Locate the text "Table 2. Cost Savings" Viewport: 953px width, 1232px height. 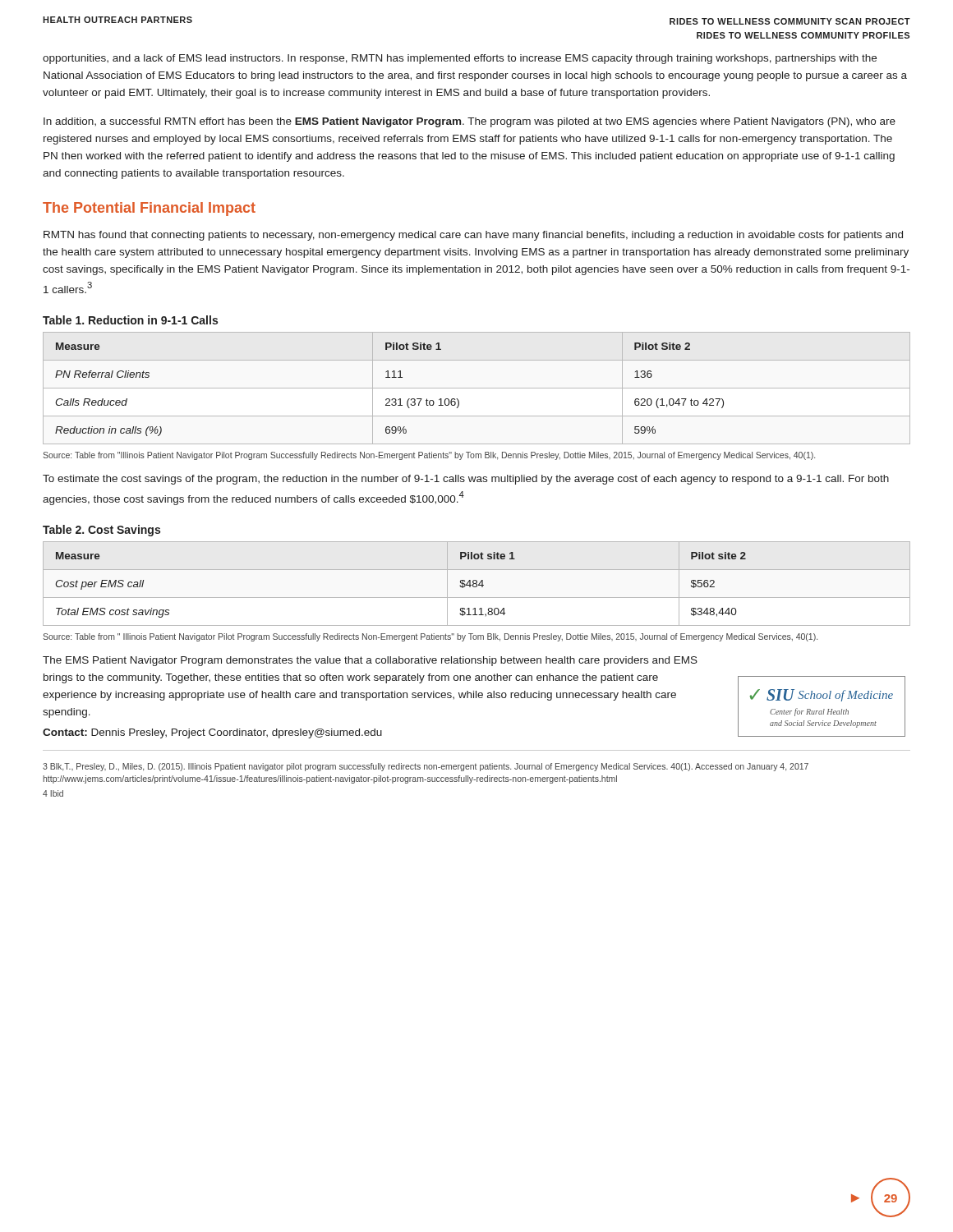coord(102,529)
